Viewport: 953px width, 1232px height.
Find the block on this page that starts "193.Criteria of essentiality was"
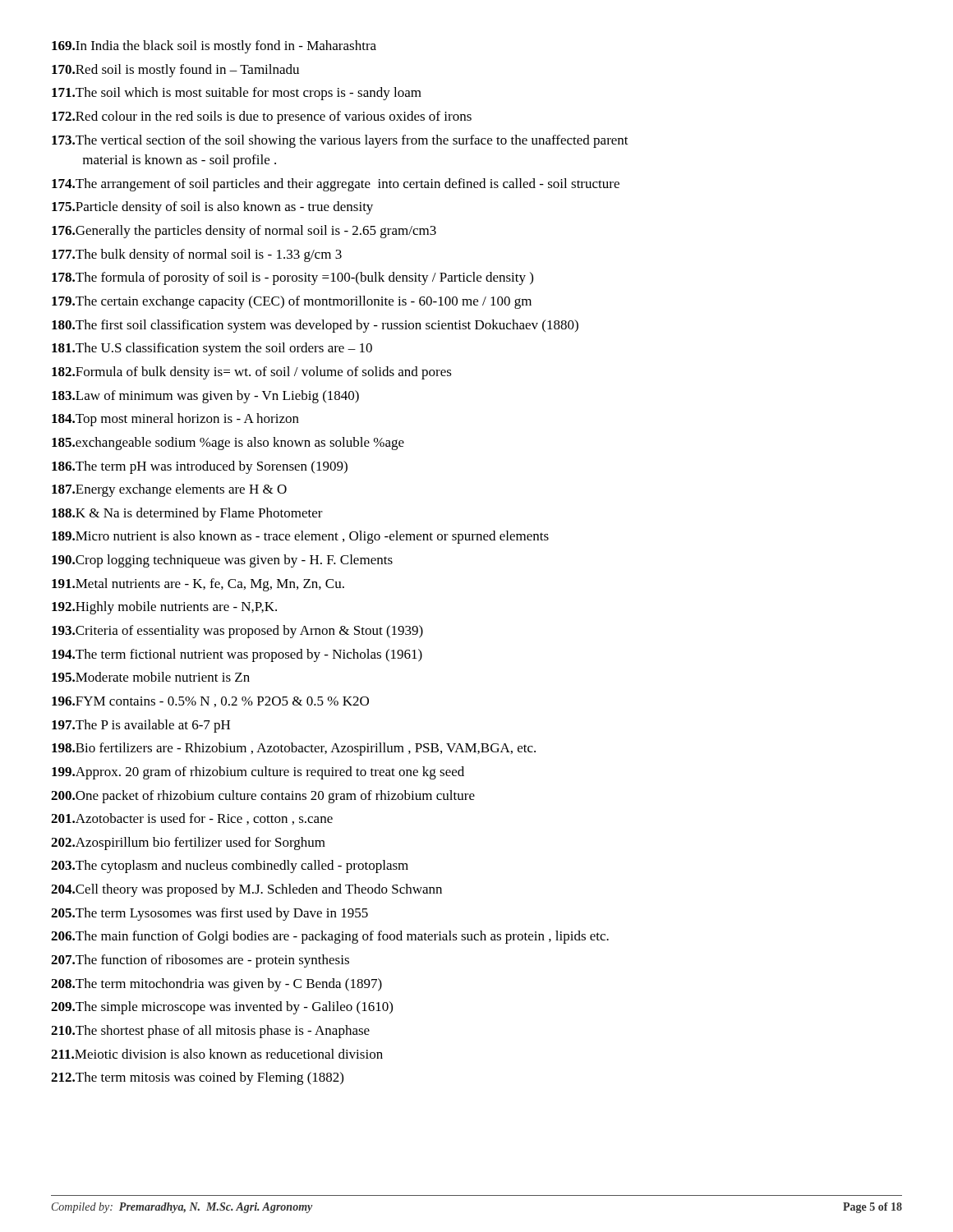click(237, 630)
